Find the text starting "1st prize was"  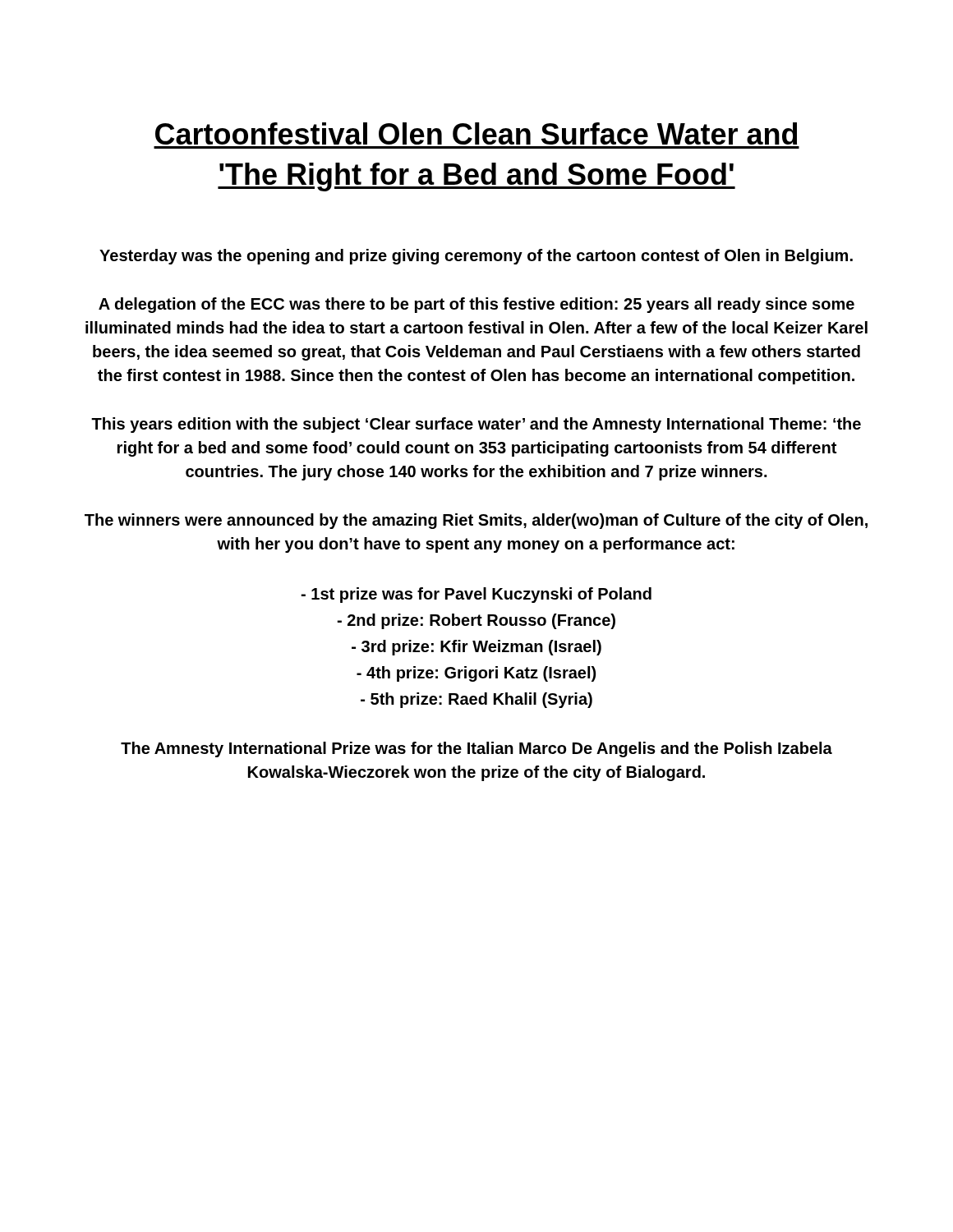(x=476, y=594)
